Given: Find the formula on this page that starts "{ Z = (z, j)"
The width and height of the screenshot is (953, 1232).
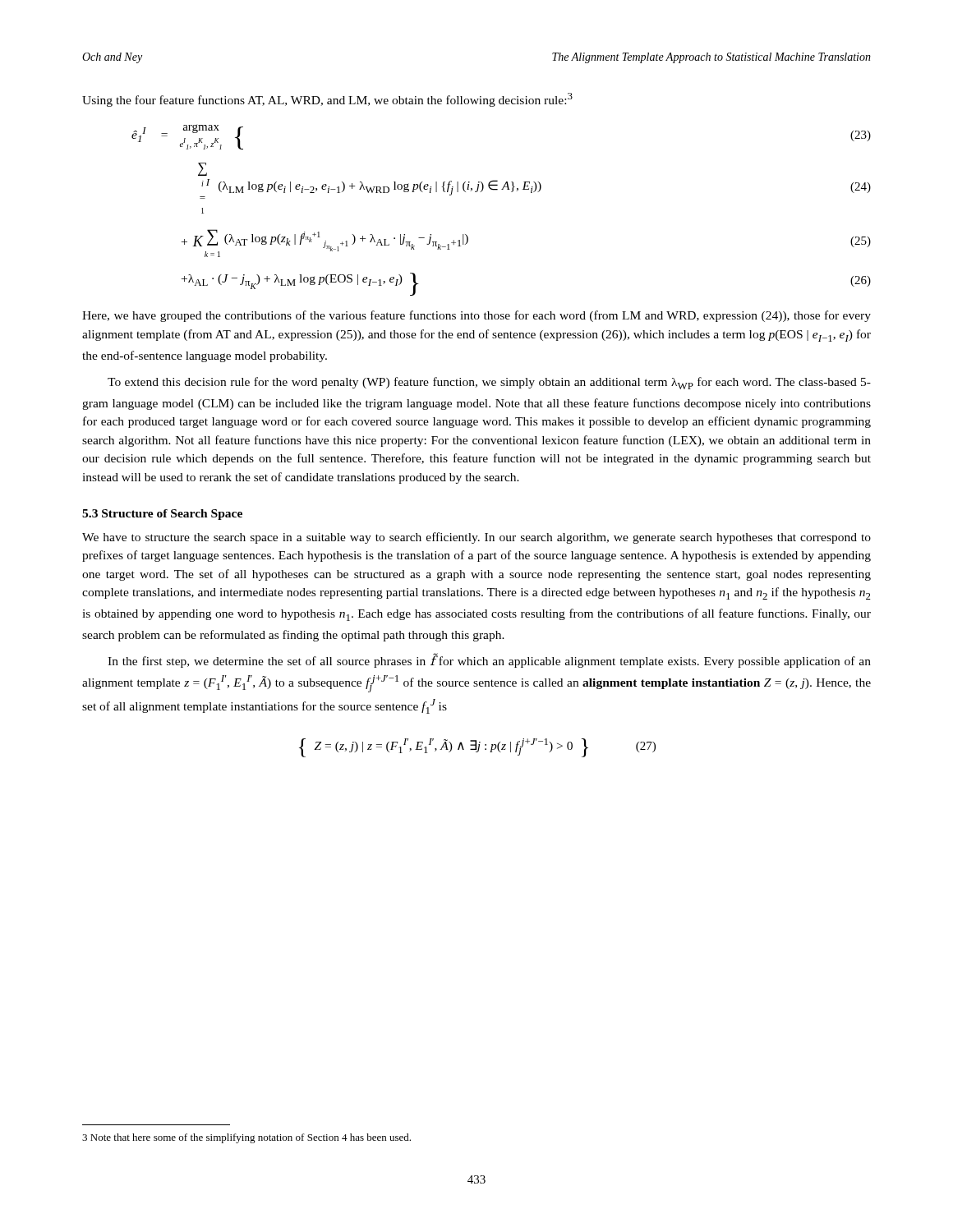Looking at the screenshot, I should 476,747.
